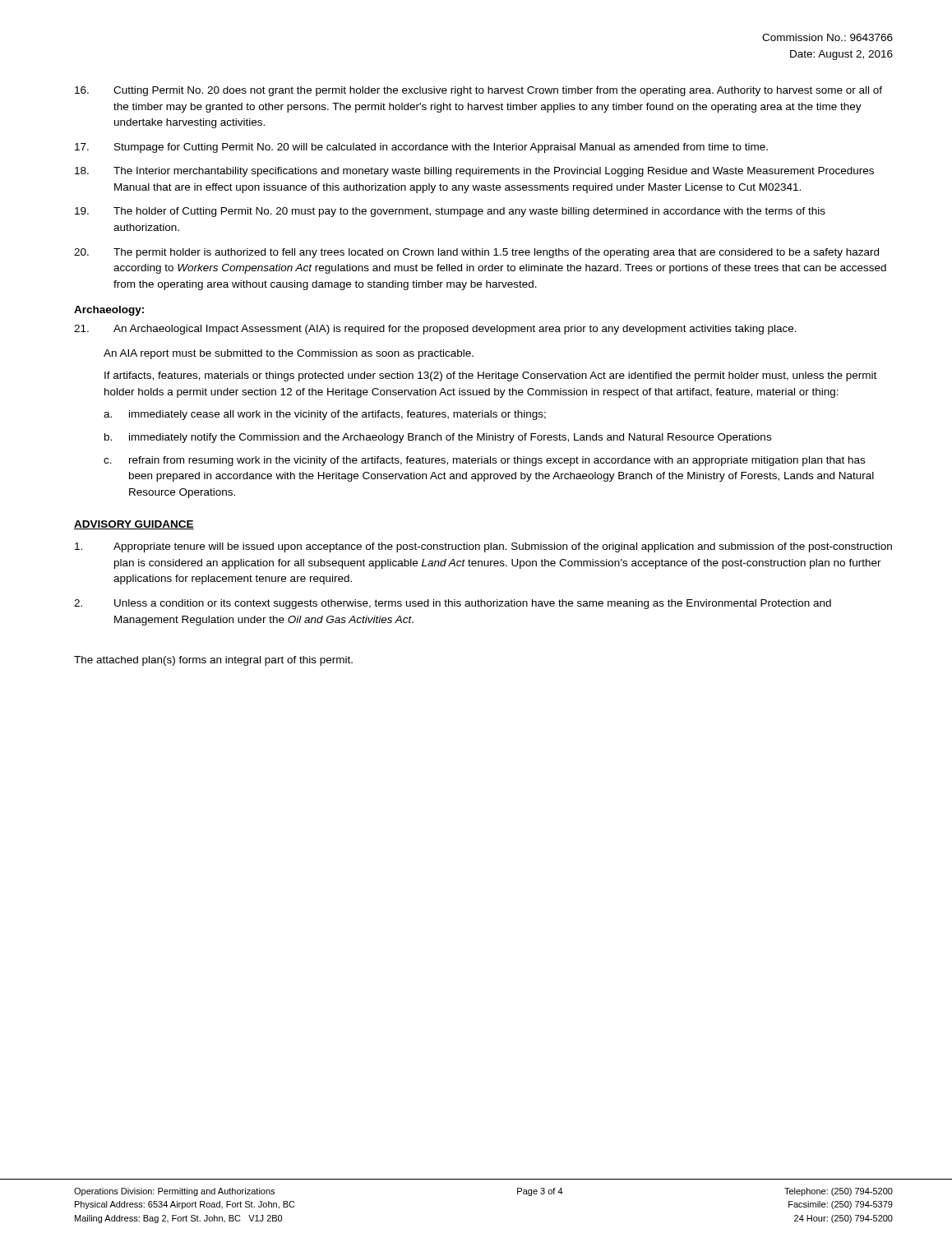Click the passage that begins "a. immediately cease"
952x1233 pixels.
pos(498,414)
